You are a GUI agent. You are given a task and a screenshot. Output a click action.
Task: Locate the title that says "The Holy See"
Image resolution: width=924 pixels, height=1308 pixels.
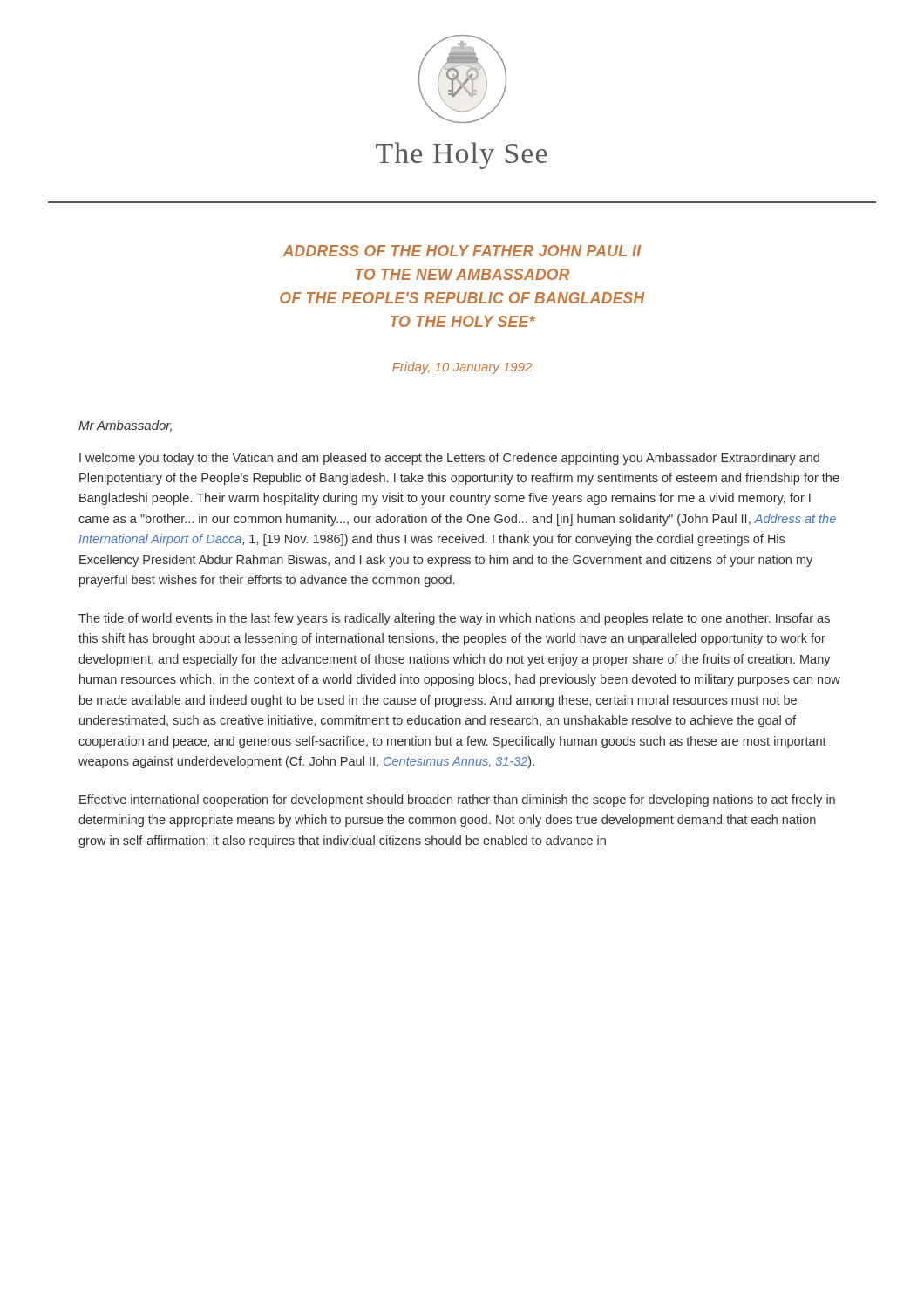click(462, 153)
